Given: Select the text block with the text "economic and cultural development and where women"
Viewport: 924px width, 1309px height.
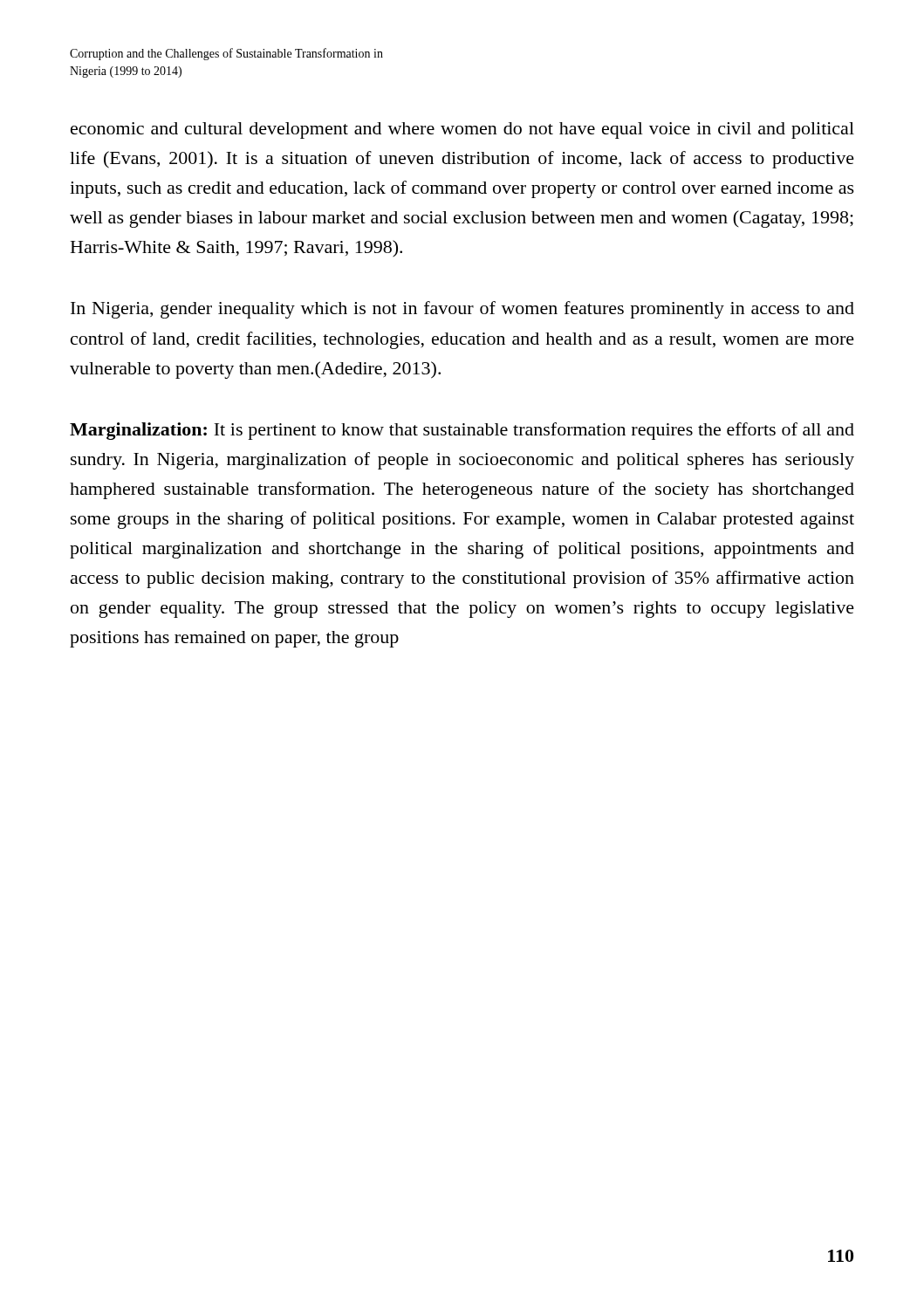Looking at the screenshot, I should (x=462, y=187).
